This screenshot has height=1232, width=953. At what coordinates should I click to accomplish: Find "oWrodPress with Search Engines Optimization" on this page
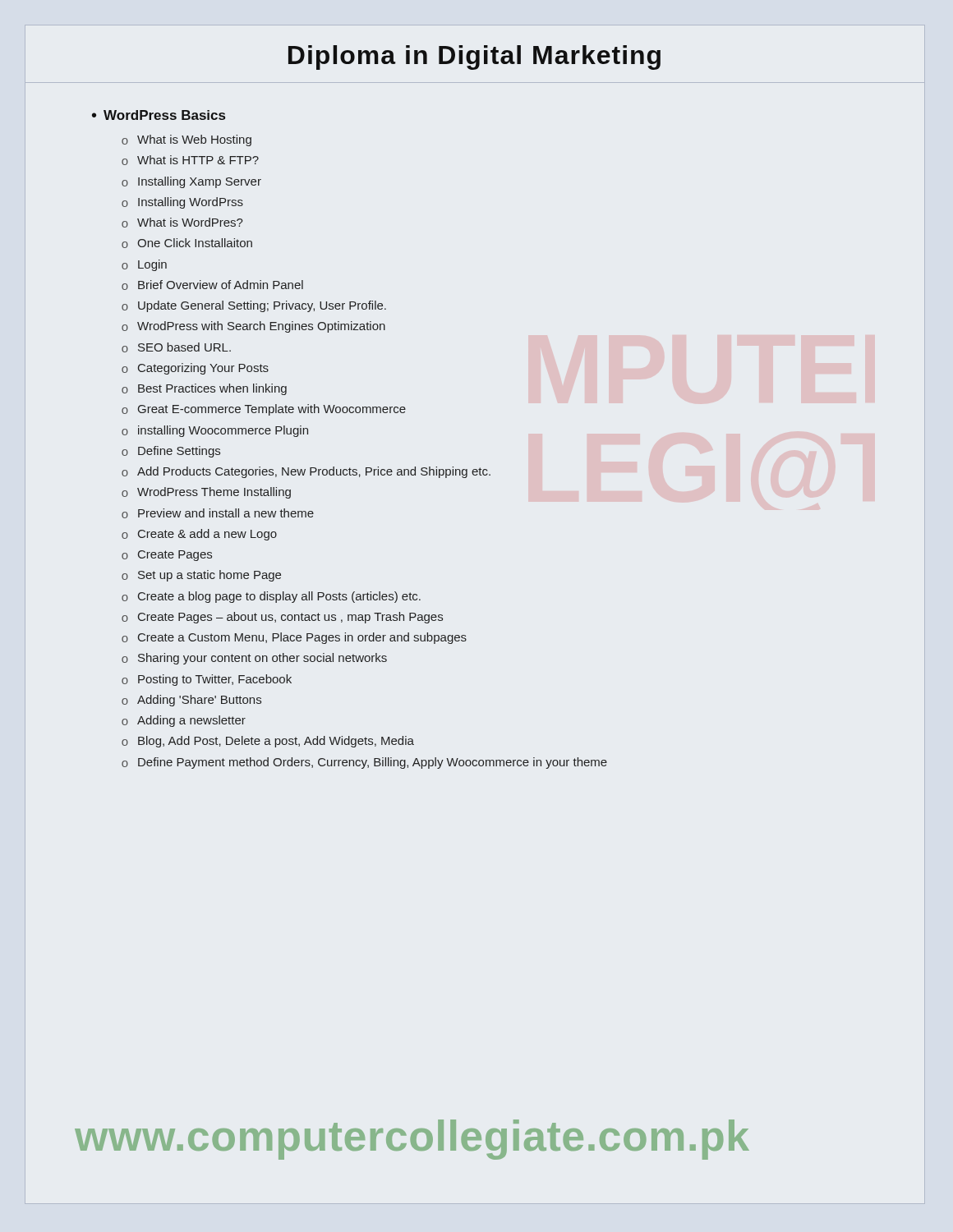251,327
